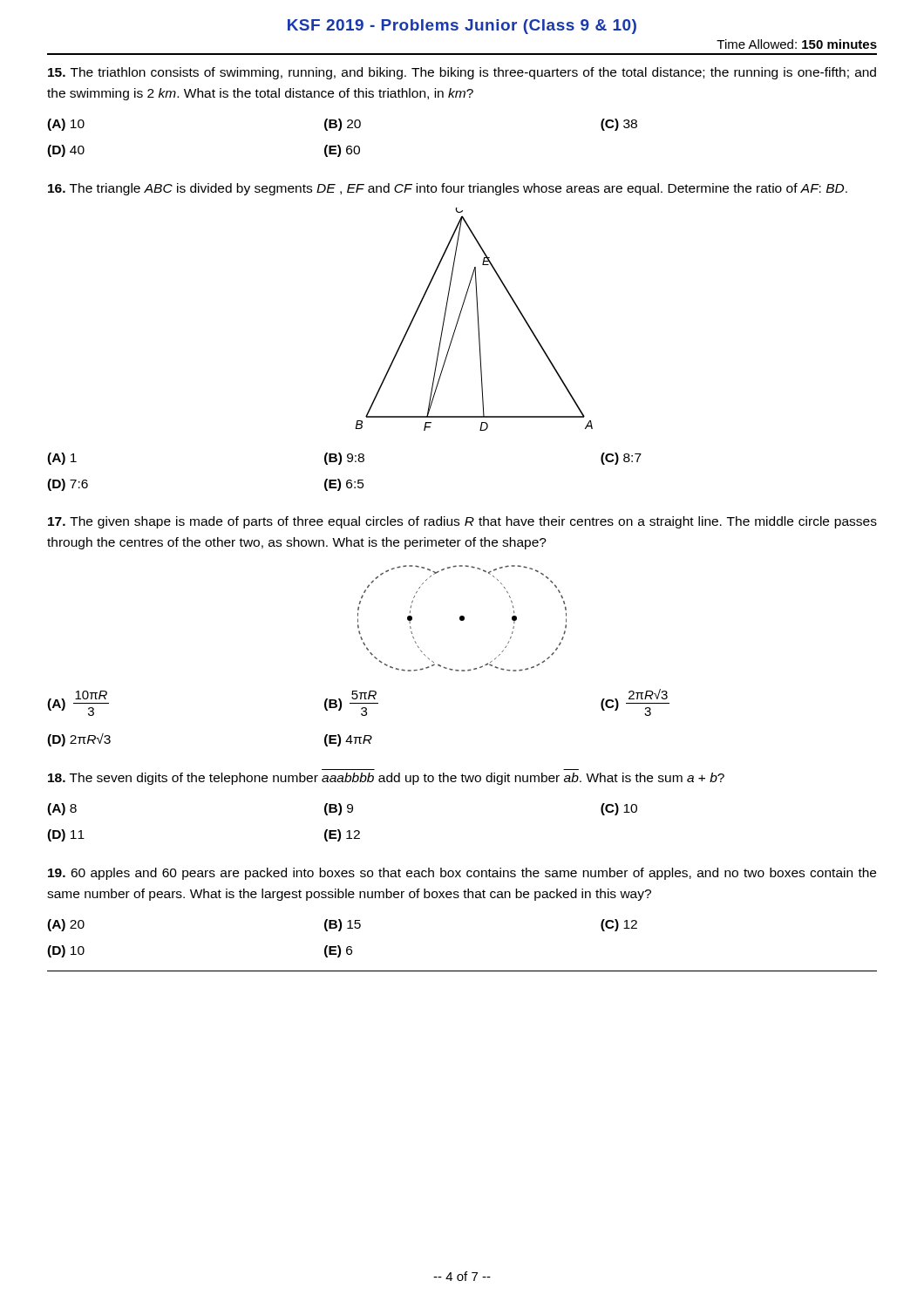Where does it say "(D) 40"?
Screen dimensions: 1308x924
(66, 150)
